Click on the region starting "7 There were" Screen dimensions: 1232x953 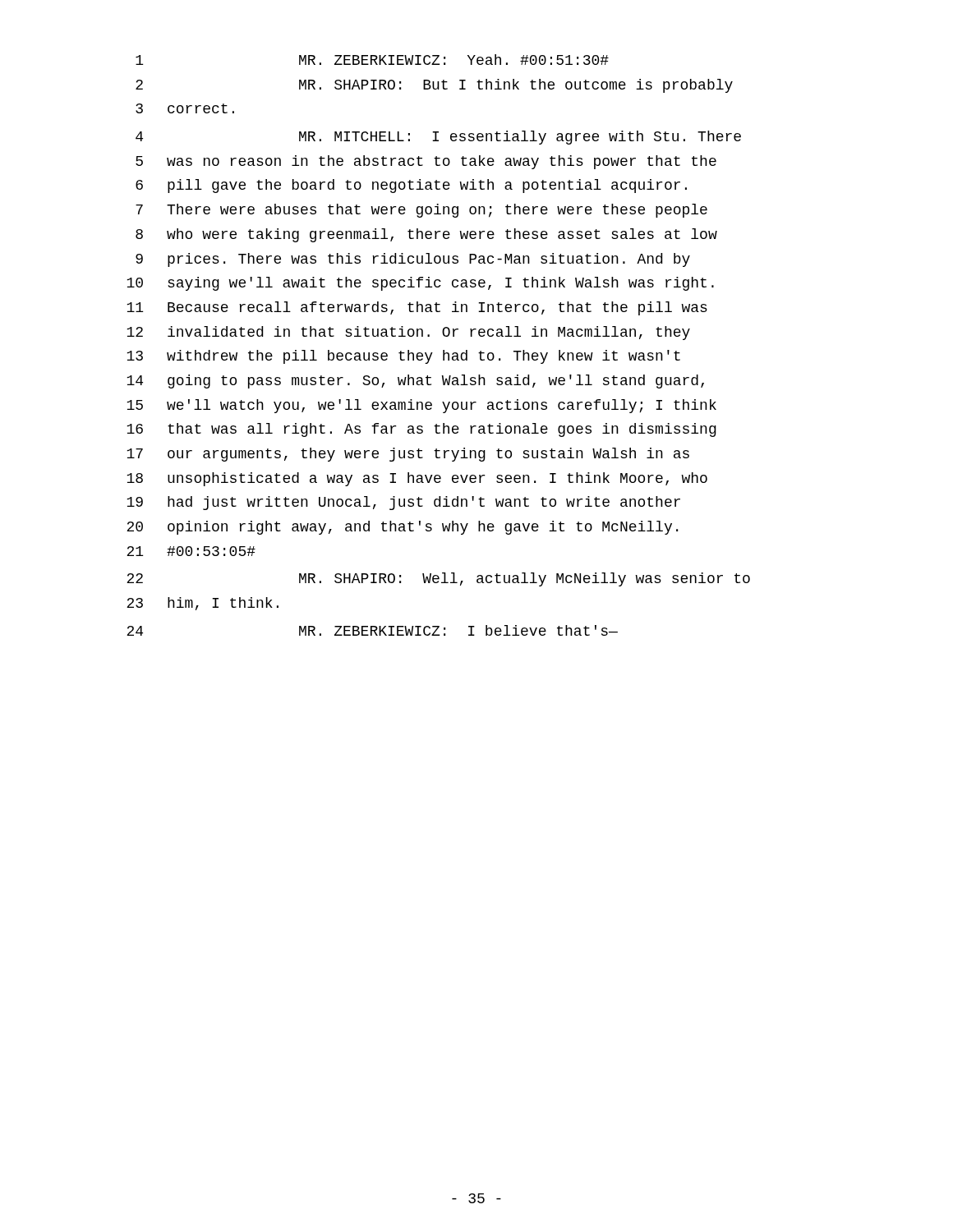click(493, 211)
